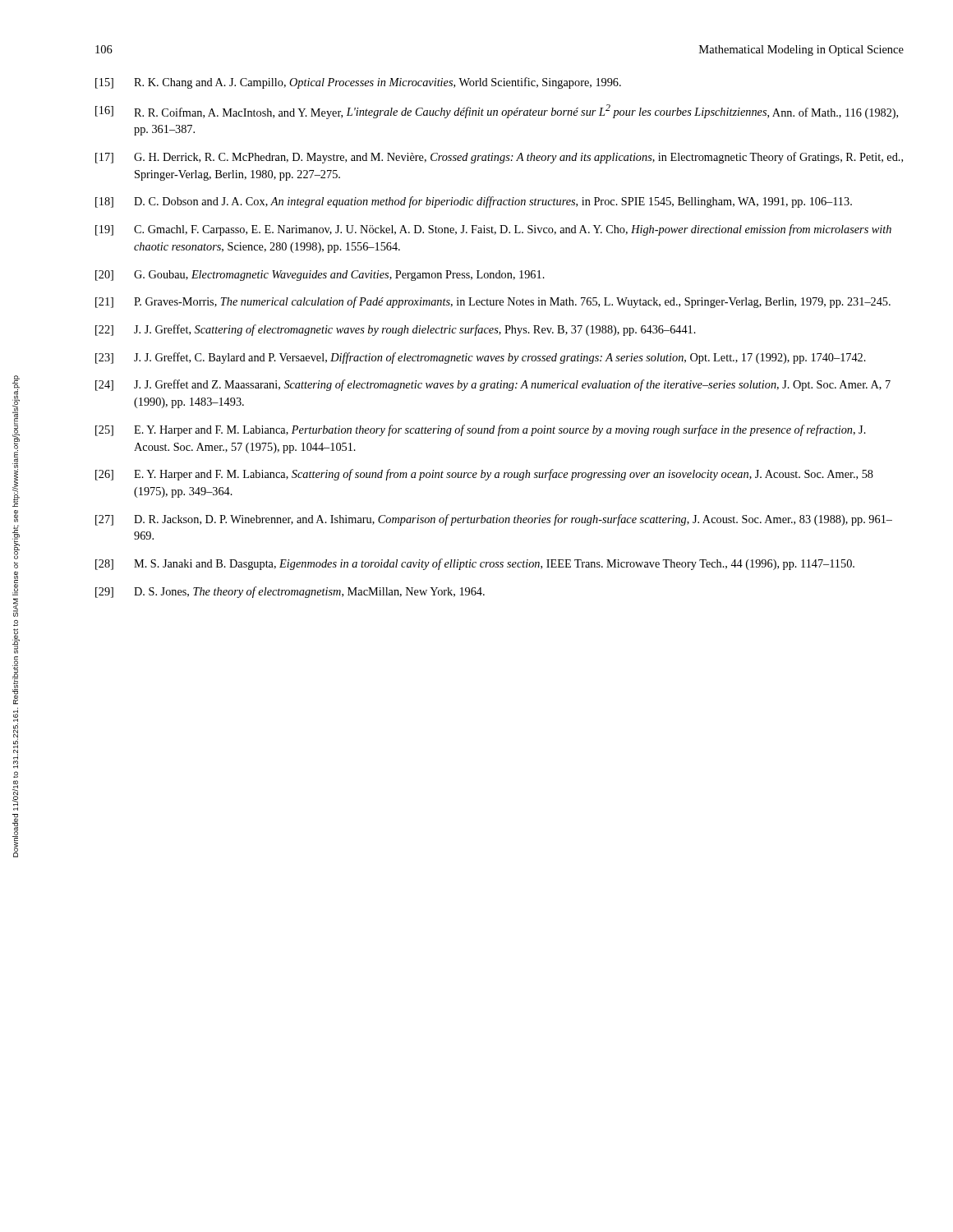Screen dimensions: 1232x953
Task: Point to the block beginning "[17] G. H. Derrick,"
Action: point(499,166)
